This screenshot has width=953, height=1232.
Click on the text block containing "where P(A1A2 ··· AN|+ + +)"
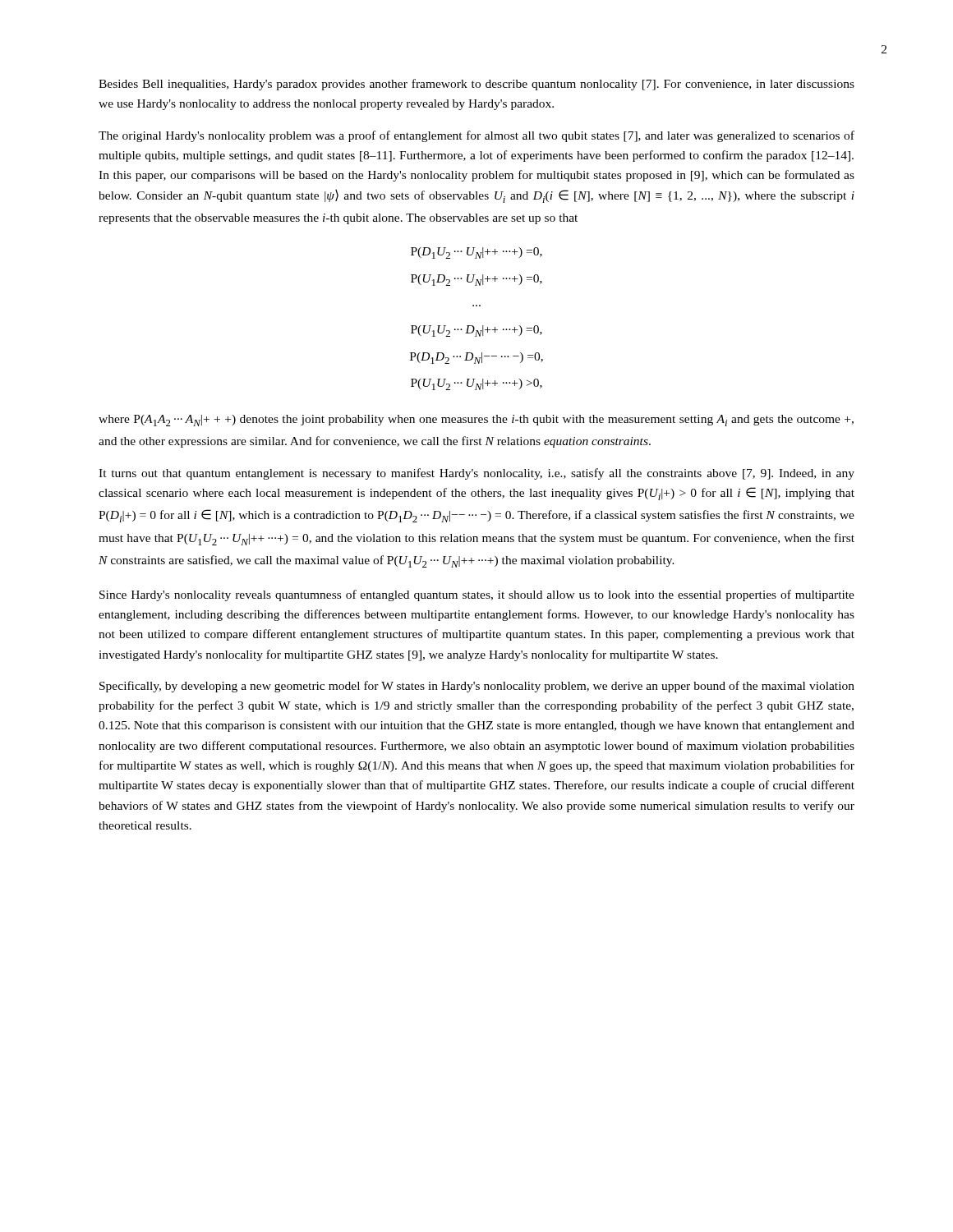coord(476,430)
